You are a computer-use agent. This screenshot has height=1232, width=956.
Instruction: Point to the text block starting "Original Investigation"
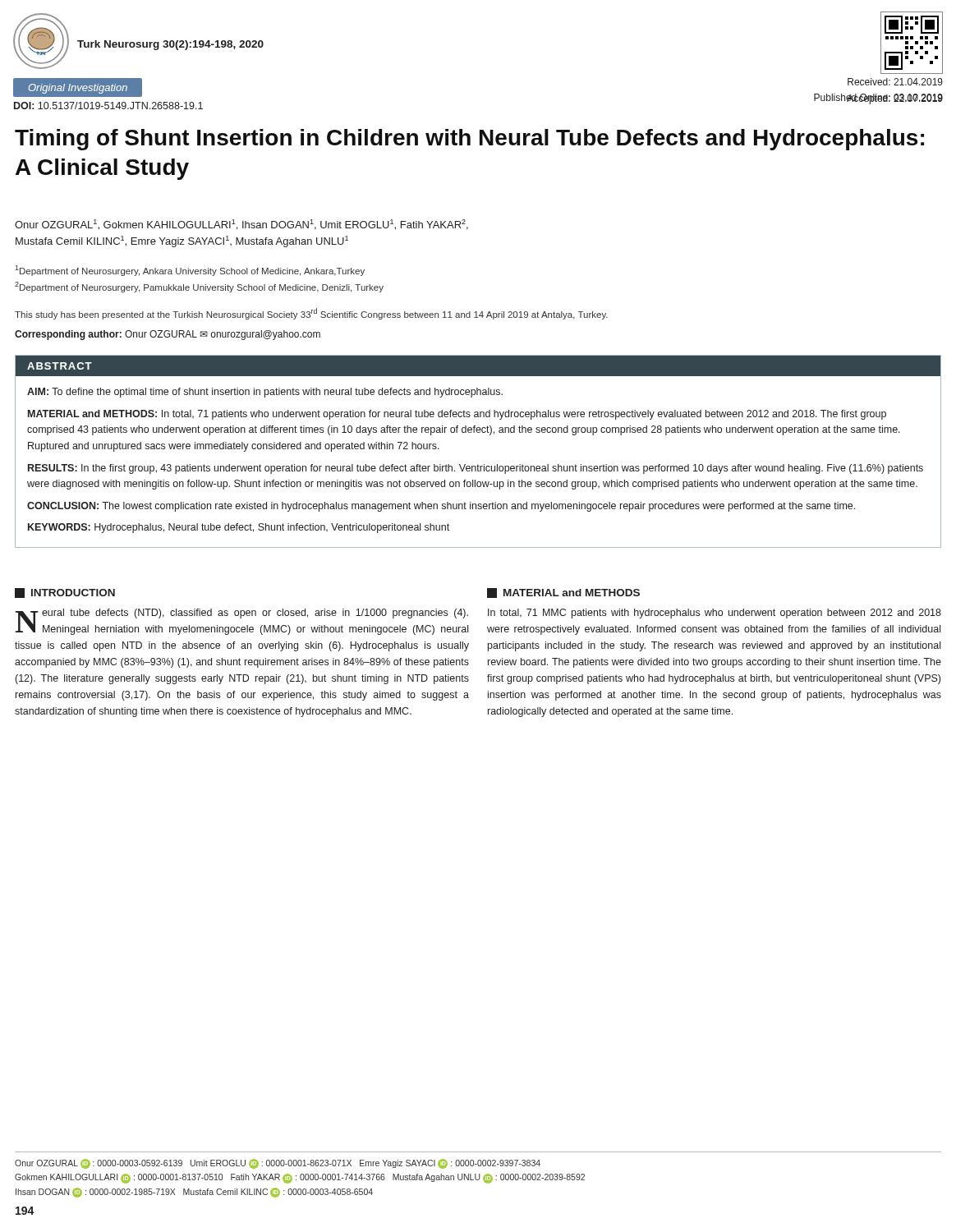pyautogui.click(x=78, y=87)
